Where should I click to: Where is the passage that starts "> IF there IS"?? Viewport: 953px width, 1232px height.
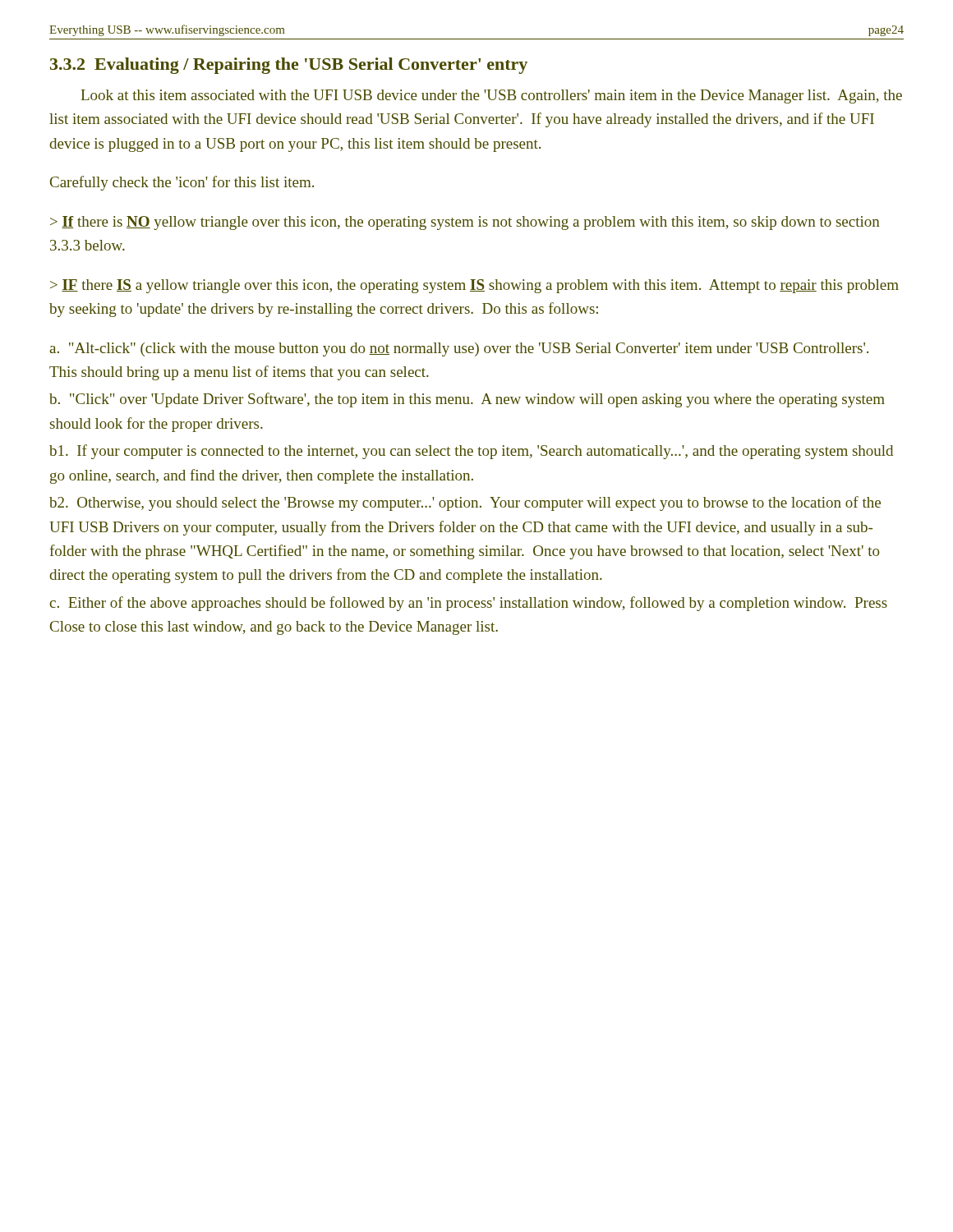pos(474,296)
